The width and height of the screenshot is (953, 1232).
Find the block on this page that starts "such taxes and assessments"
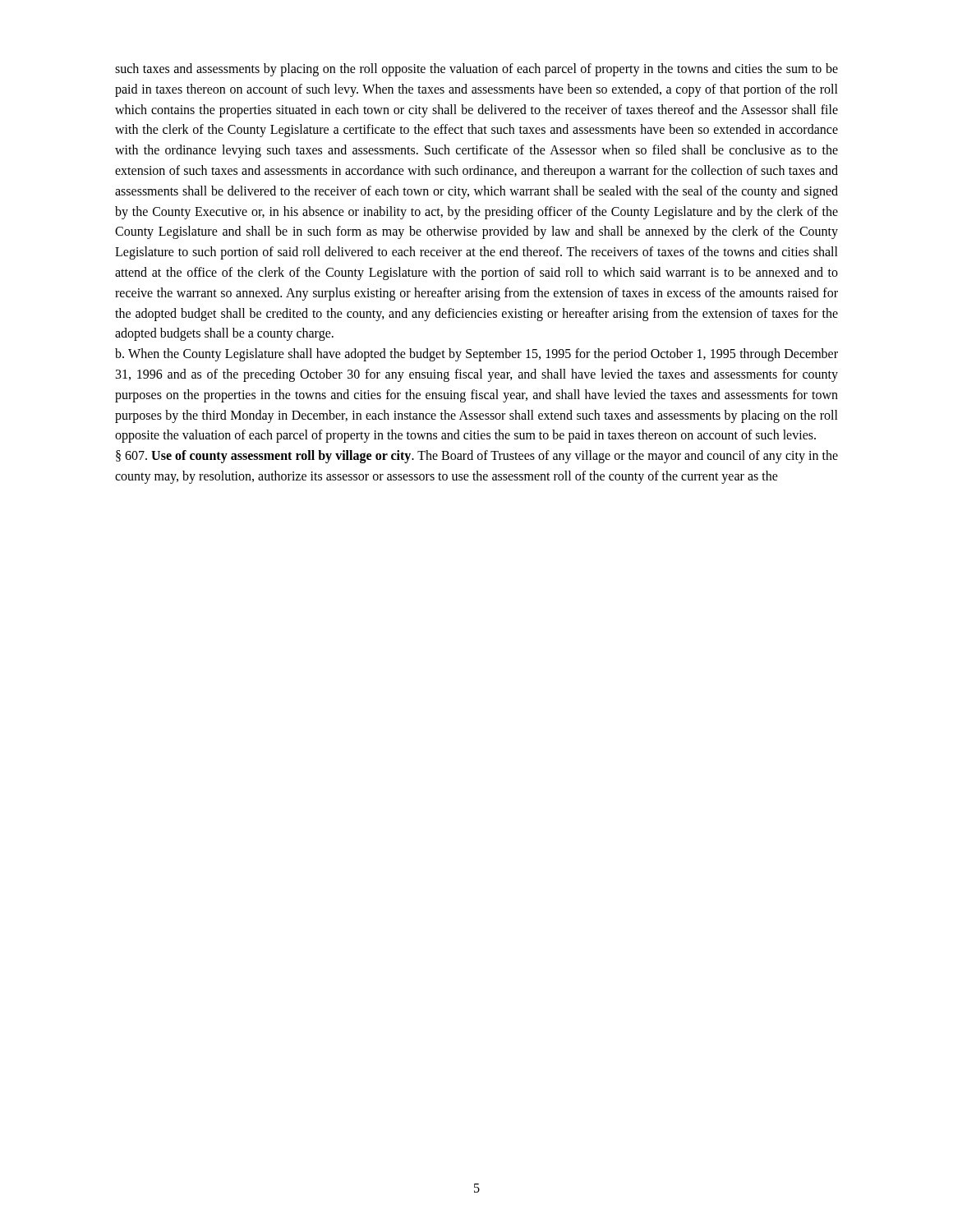point(476,202)
